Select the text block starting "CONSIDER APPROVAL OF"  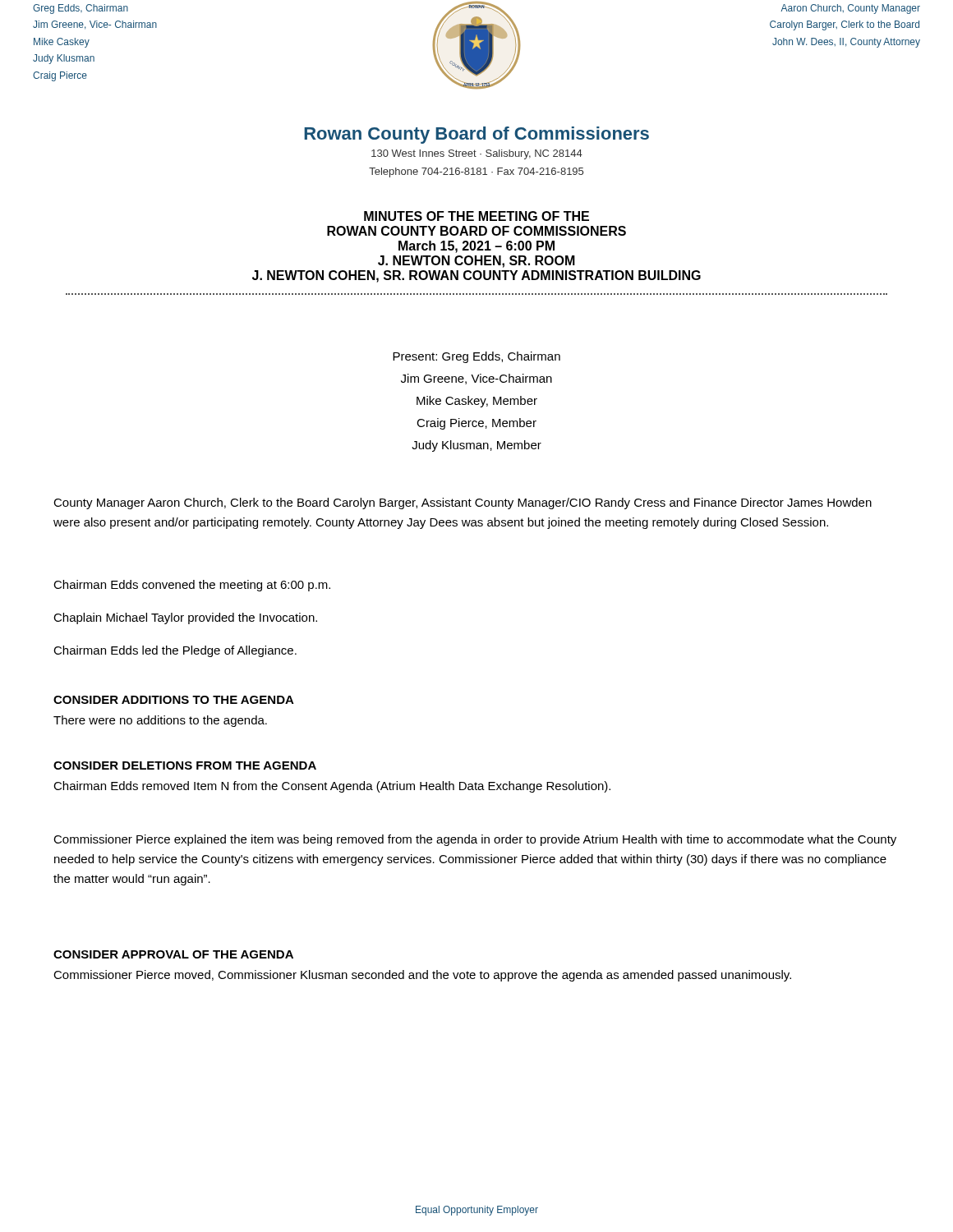click(174, 954)
